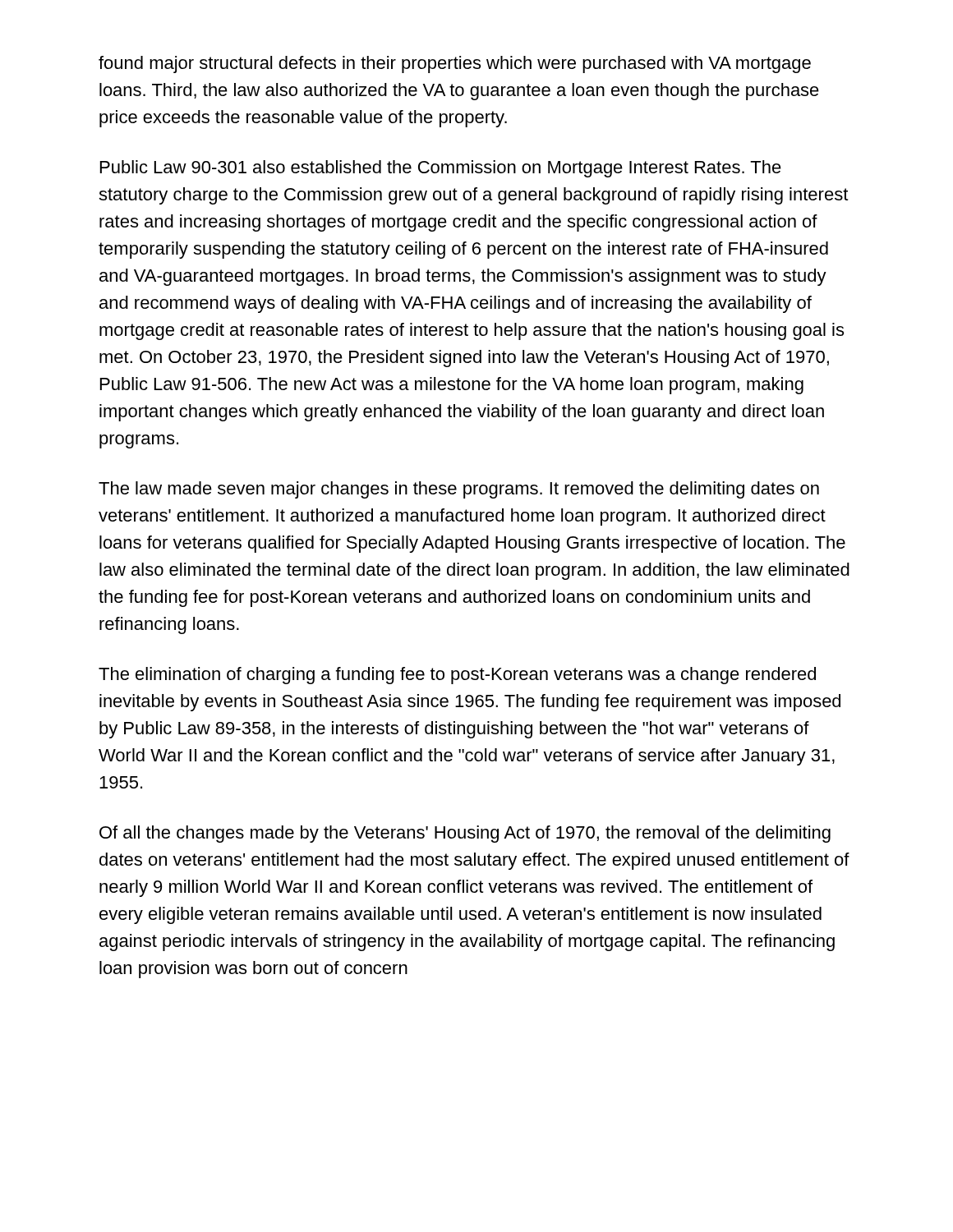The height and width of the screenshot is (1232, 953).
Task: Locate the block starting "The law made seven major changes"
Action: [x=474, y=556]
